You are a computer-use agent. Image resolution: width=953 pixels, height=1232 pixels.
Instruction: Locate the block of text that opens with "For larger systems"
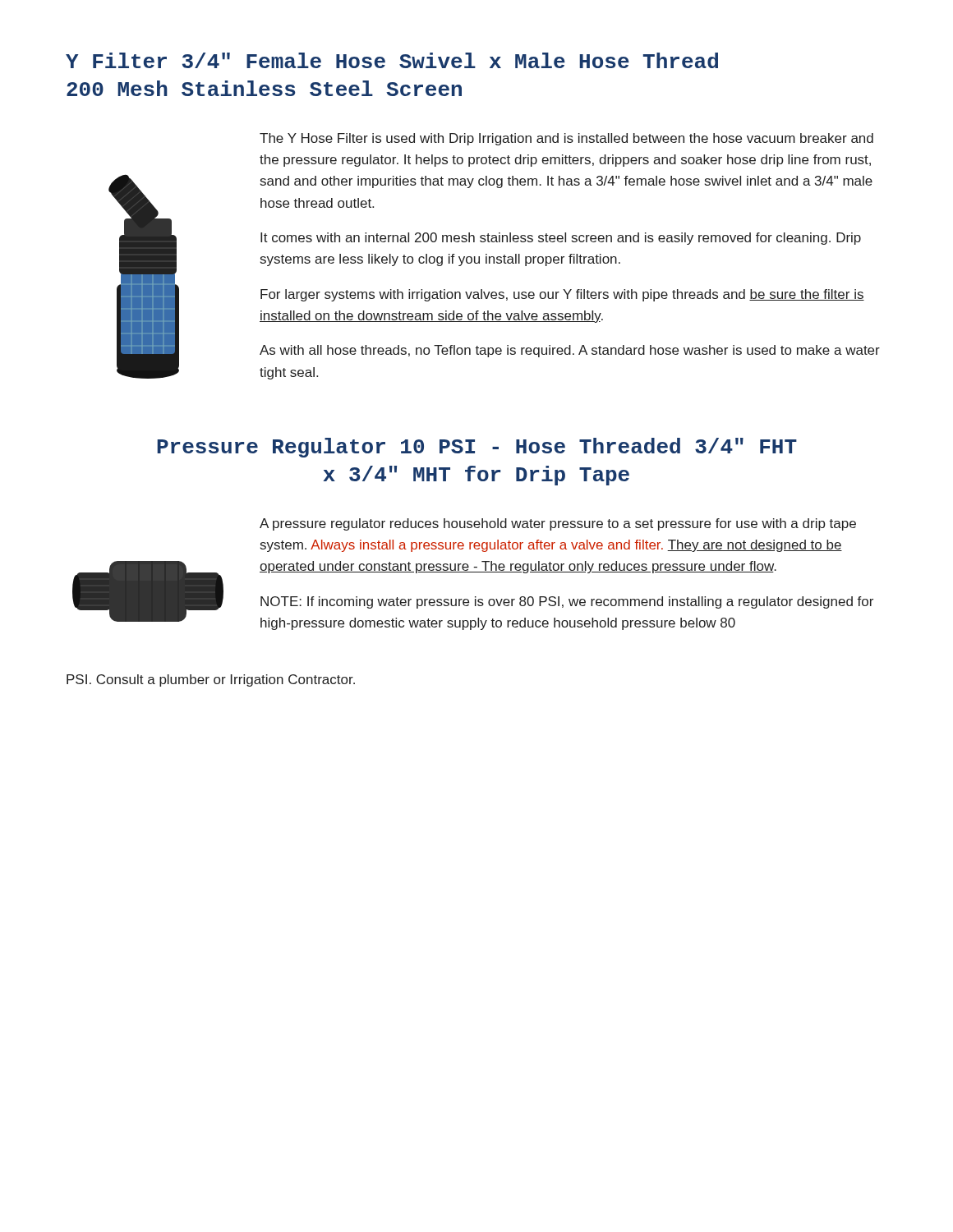tap(562, 305)
